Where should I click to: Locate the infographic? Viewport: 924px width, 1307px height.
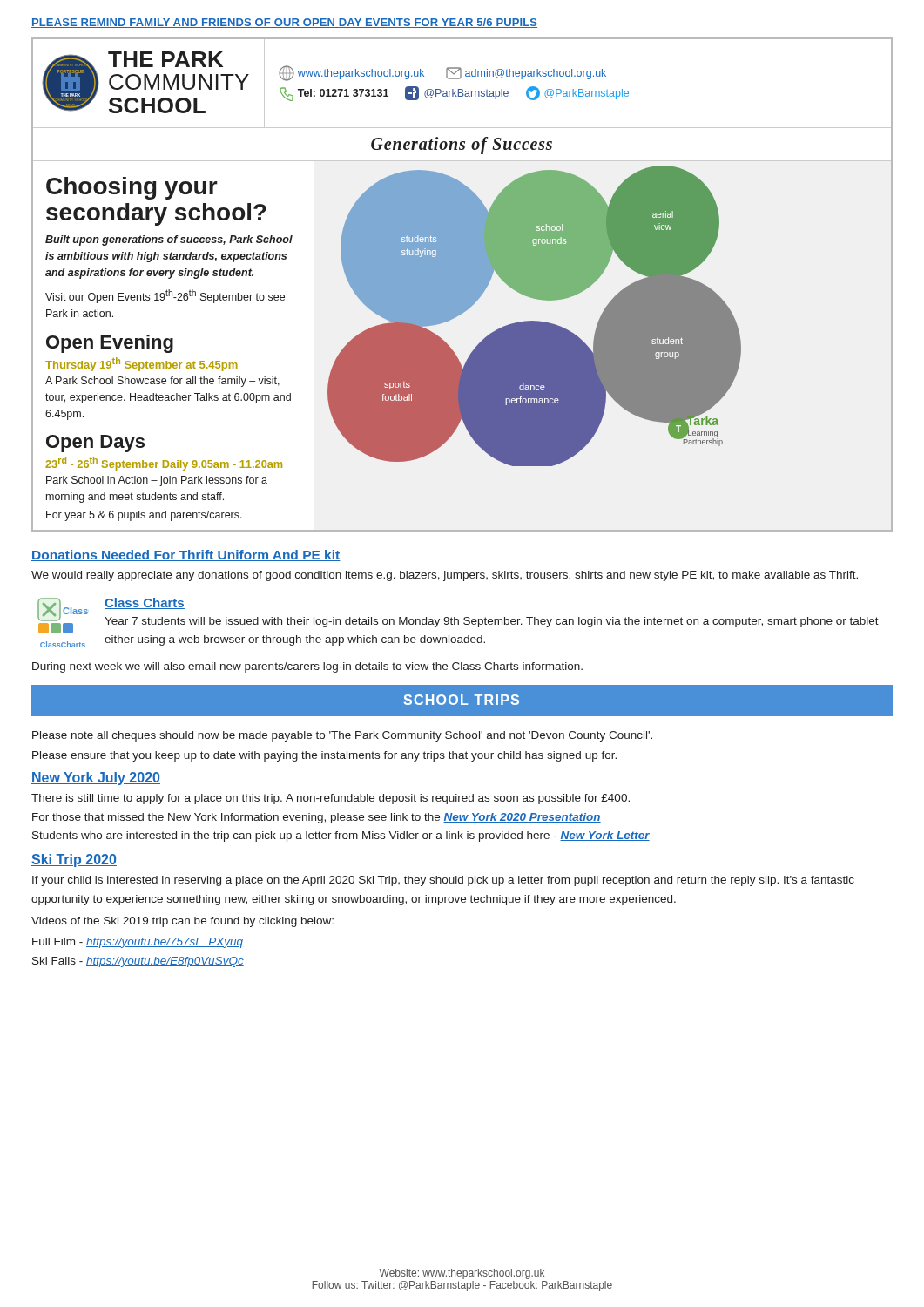[x=462, y=285]
